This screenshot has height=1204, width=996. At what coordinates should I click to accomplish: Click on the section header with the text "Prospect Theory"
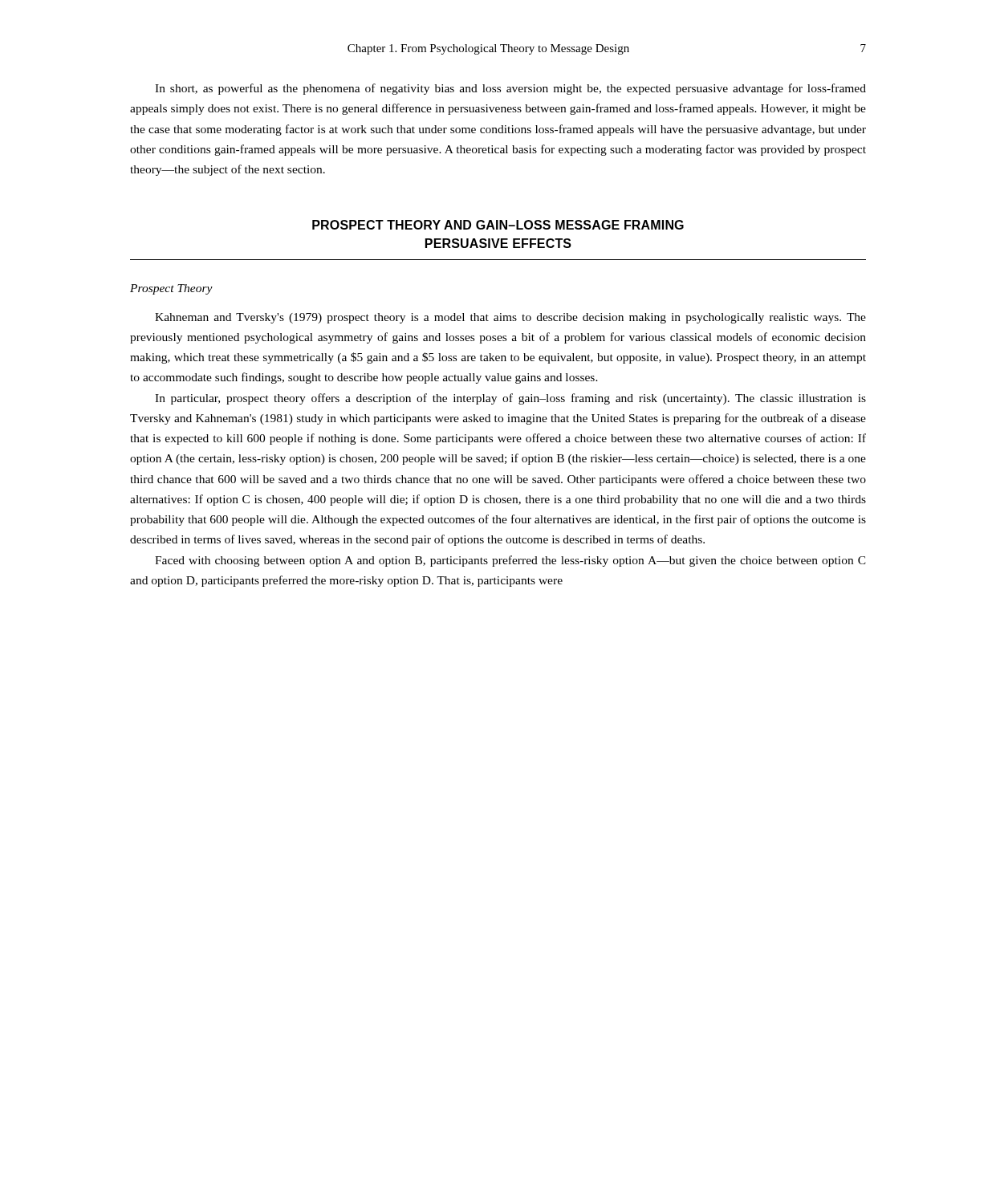tap(171, 287)
